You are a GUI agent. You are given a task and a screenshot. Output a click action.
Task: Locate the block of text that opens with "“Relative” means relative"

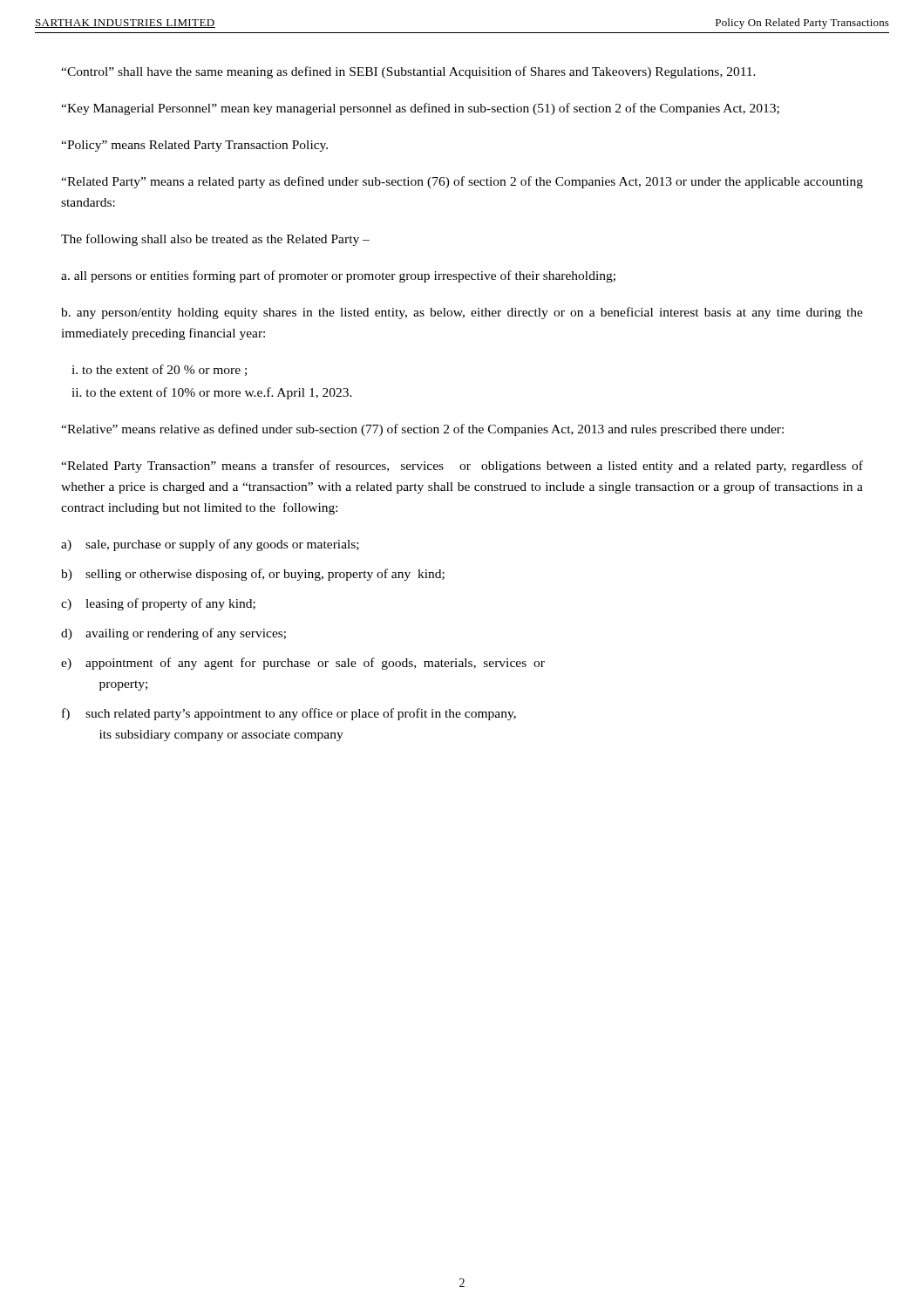pos(423,429)
